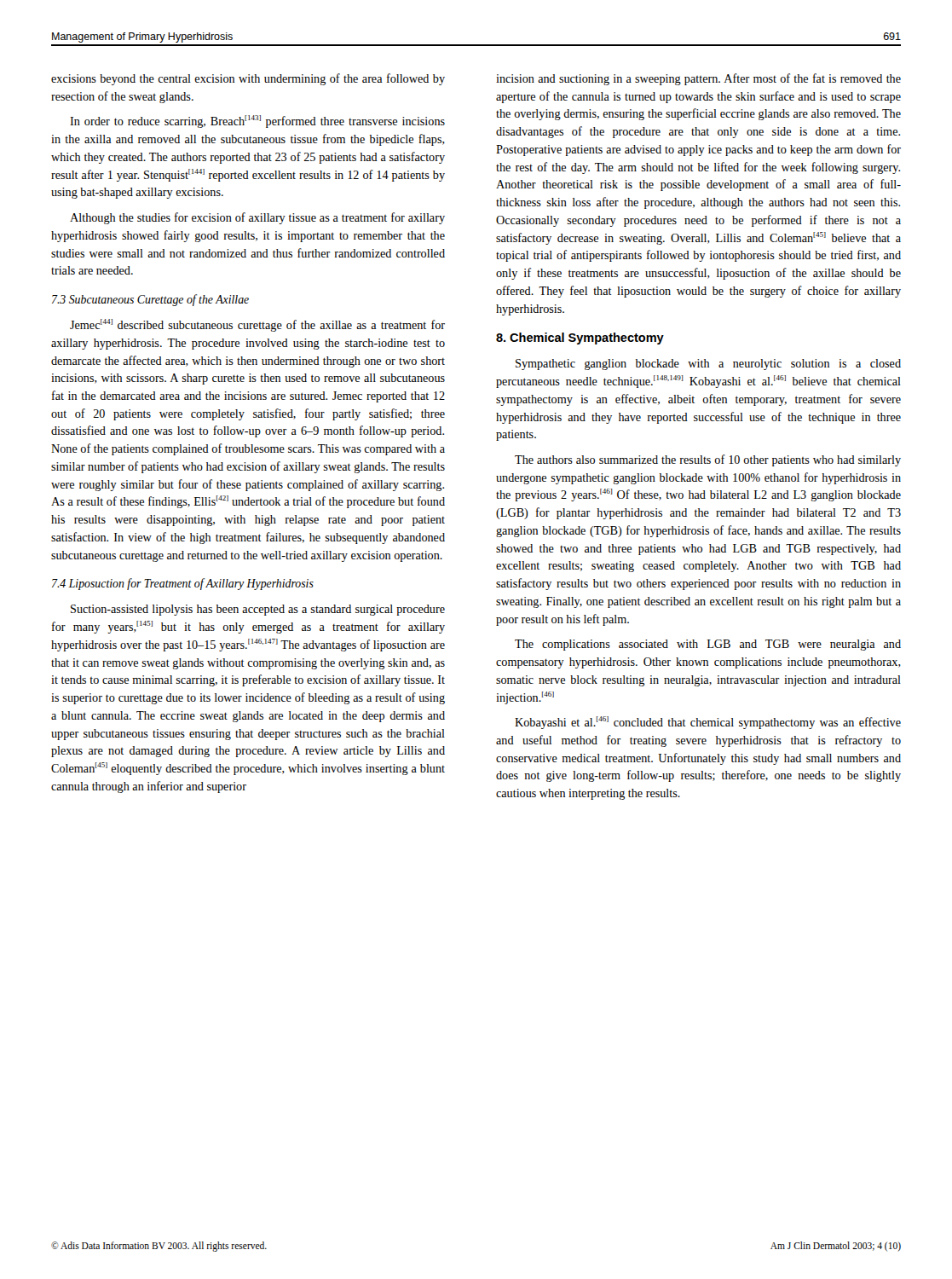Find the section header containing "7.3 Subcutaneous Curettage of the Axillae"
The image size is (952, 1279).
[x=248, y=300]
